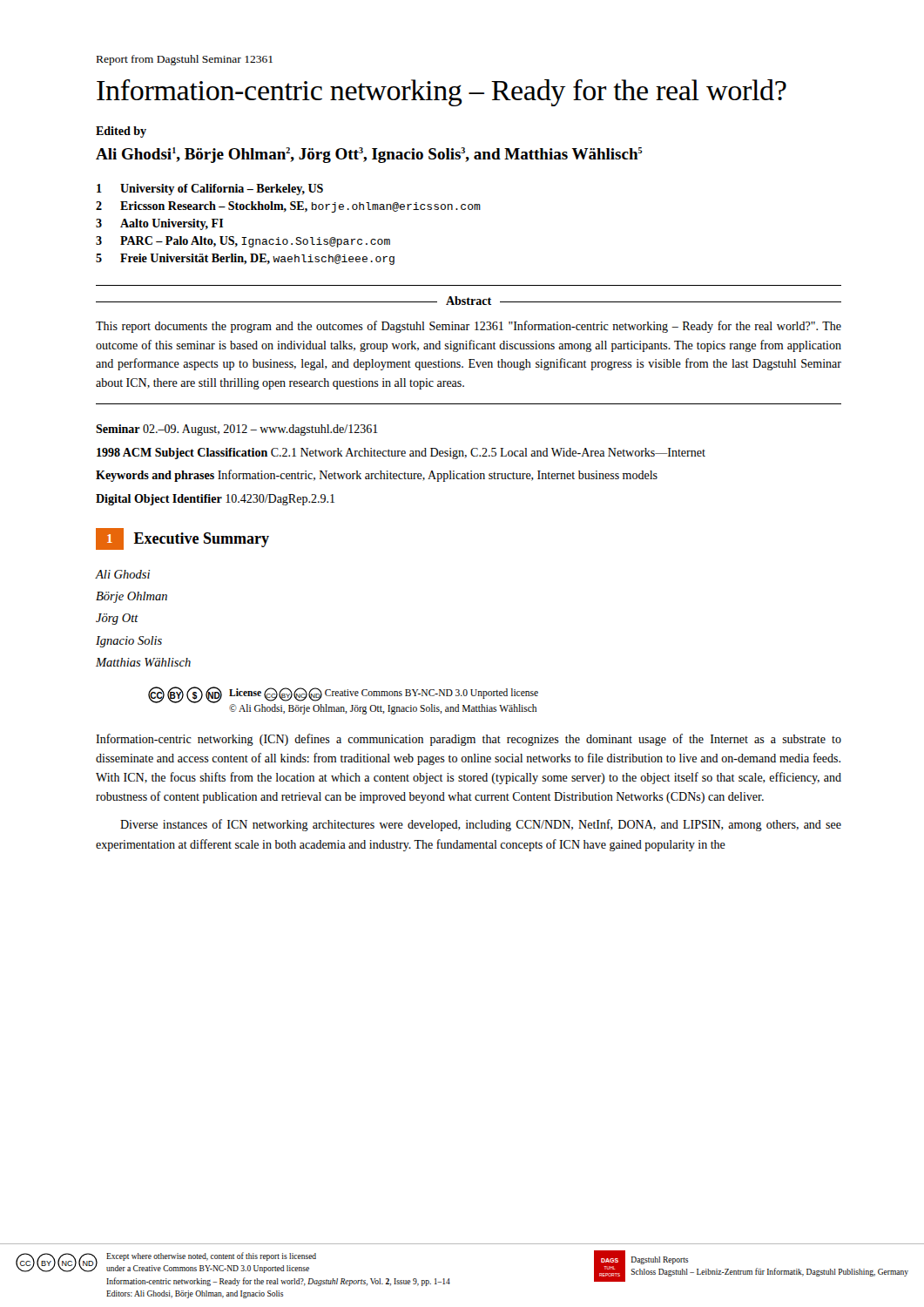Screen dimensions: 1307x924
Task: Locate the title with the text "Information-centric networking –"
Action: click(441, 90)
